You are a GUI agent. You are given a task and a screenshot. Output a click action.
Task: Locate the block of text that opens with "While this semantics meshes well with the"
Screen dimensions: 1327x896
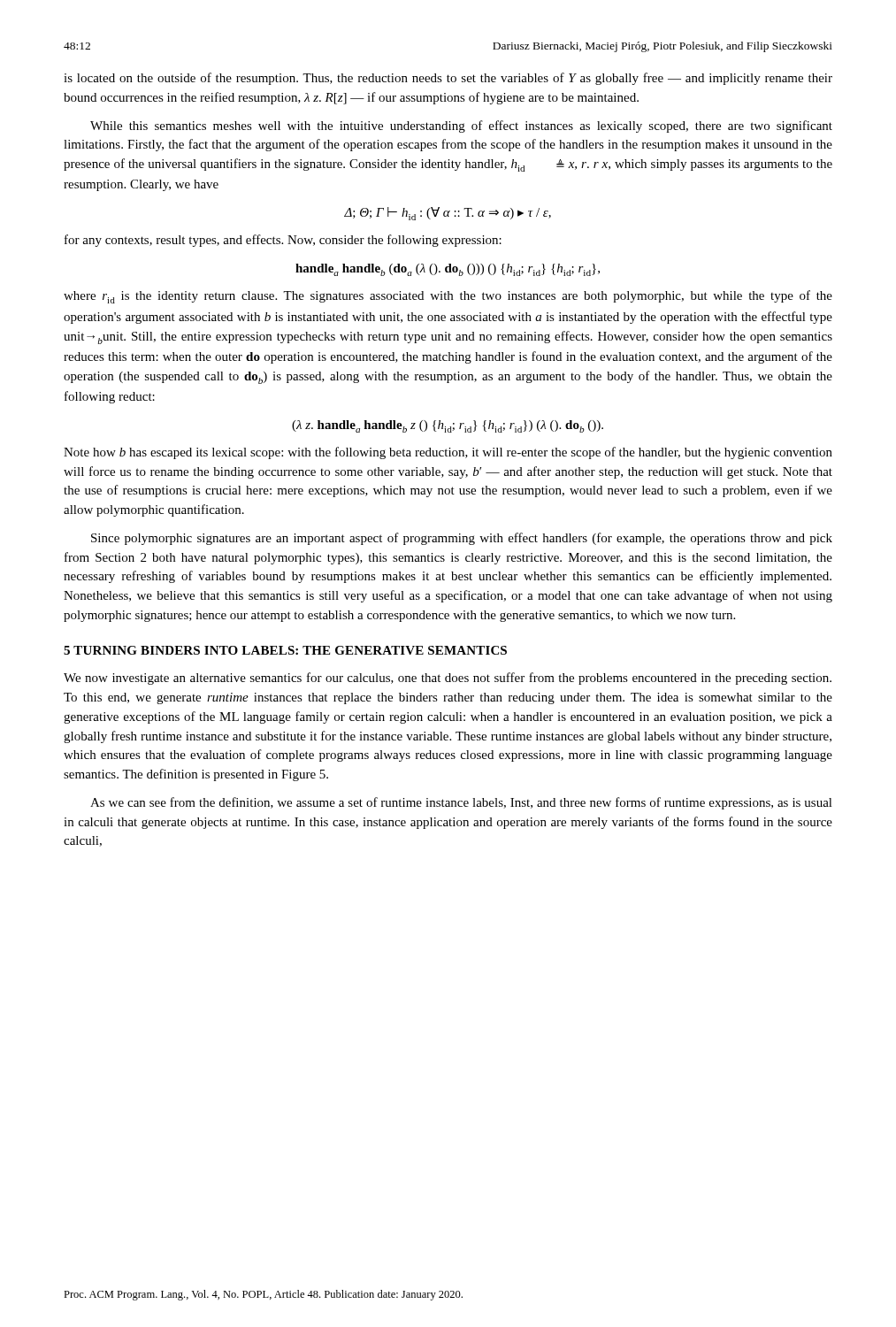click(448, 156)
